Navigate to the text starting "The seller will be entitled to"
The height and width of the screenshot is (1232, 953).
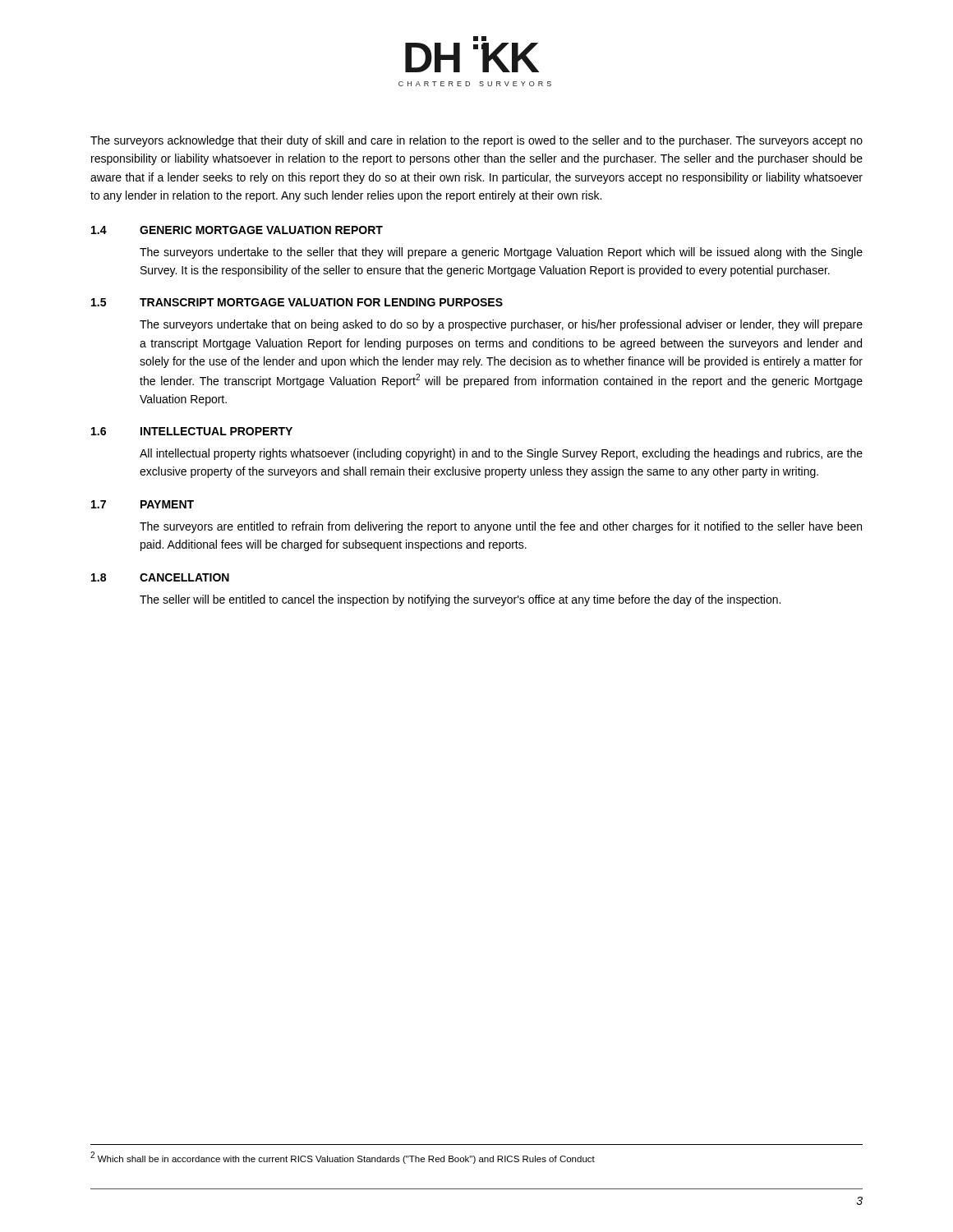tap(461, 599)
